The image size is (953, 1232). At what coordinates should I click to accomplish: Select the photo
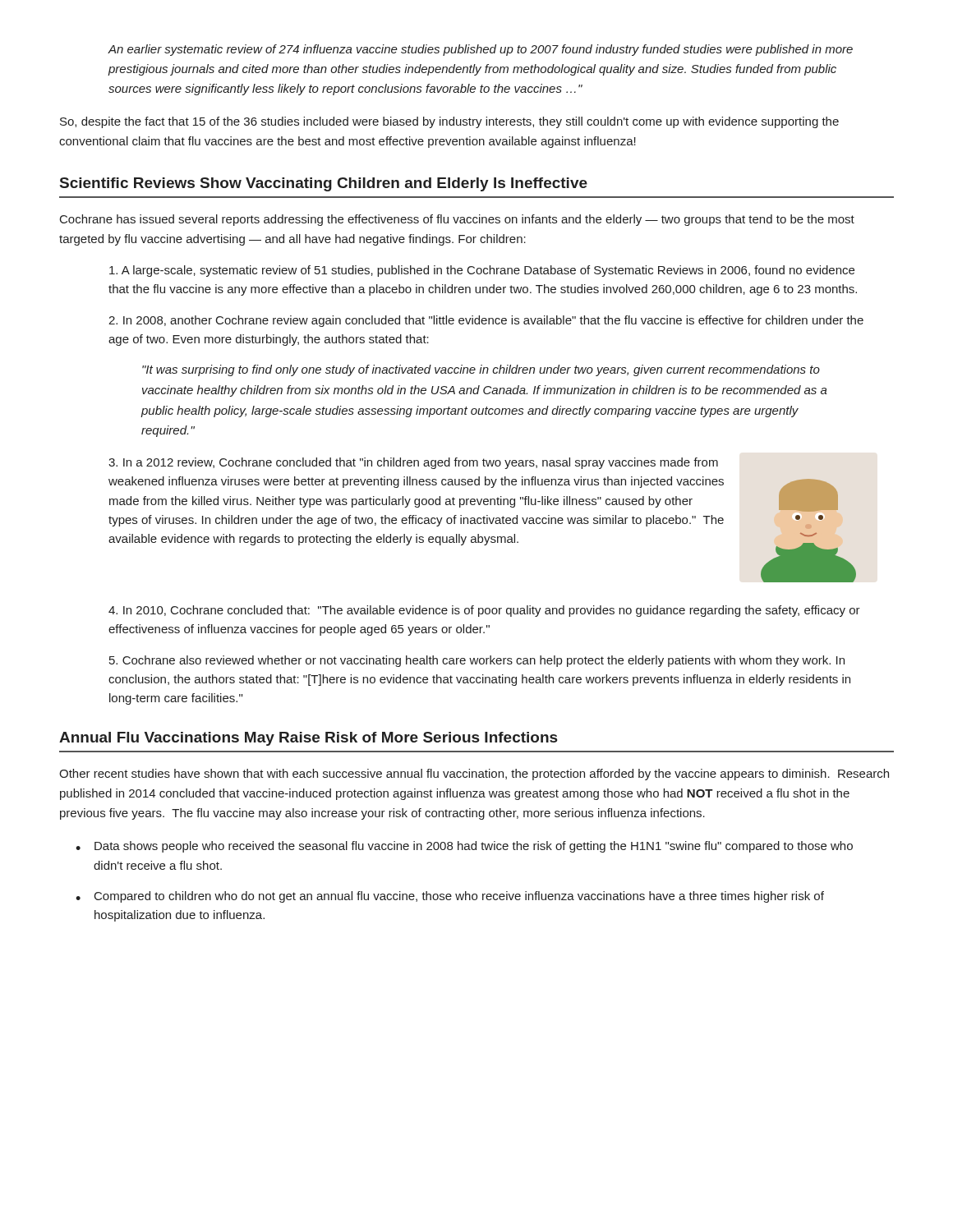pos(808,517)
